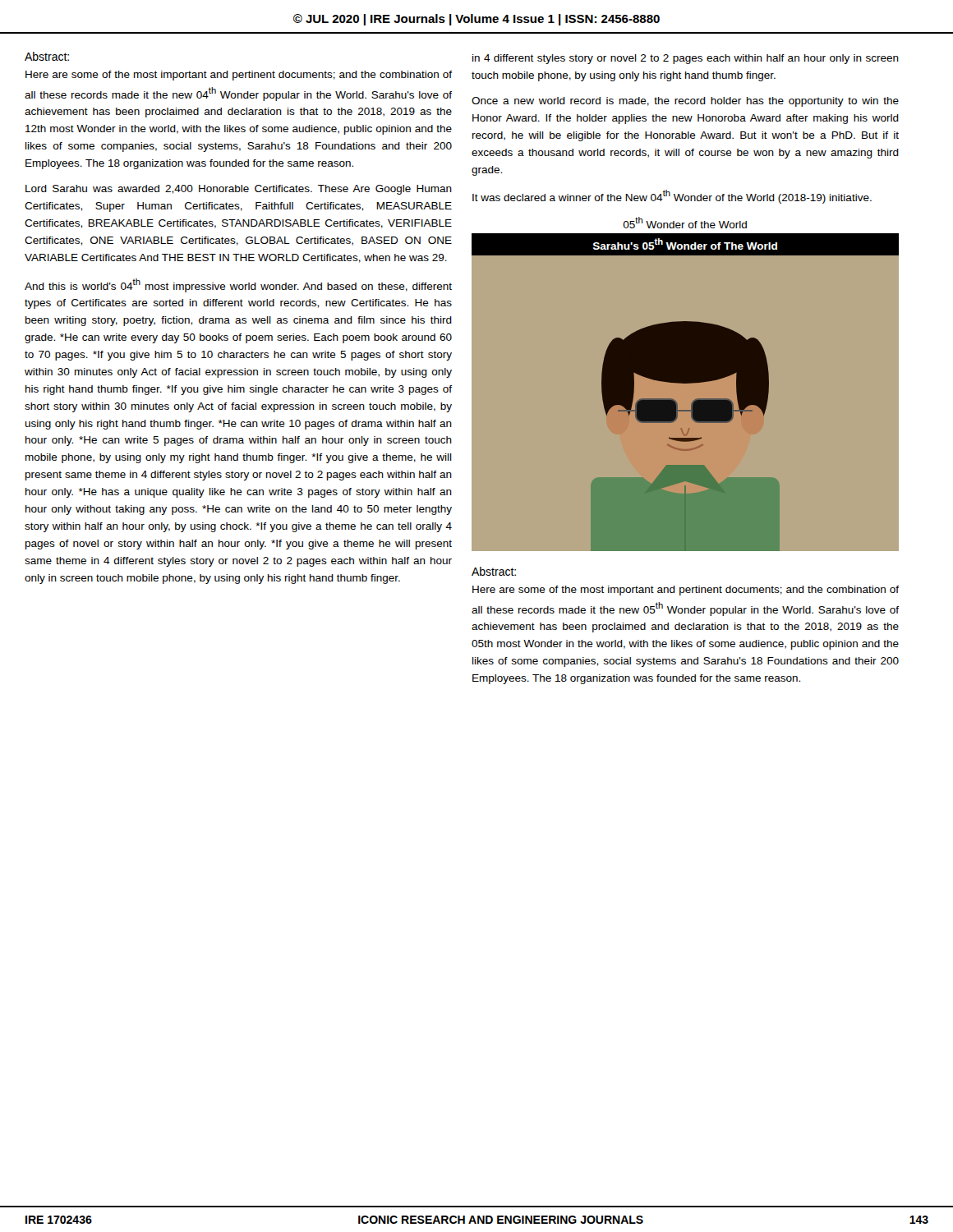Viewport: 953px width, 1232px height.
Task: Point to the caption beginning "05th Wonder of the"
Action: click(685, 223)
